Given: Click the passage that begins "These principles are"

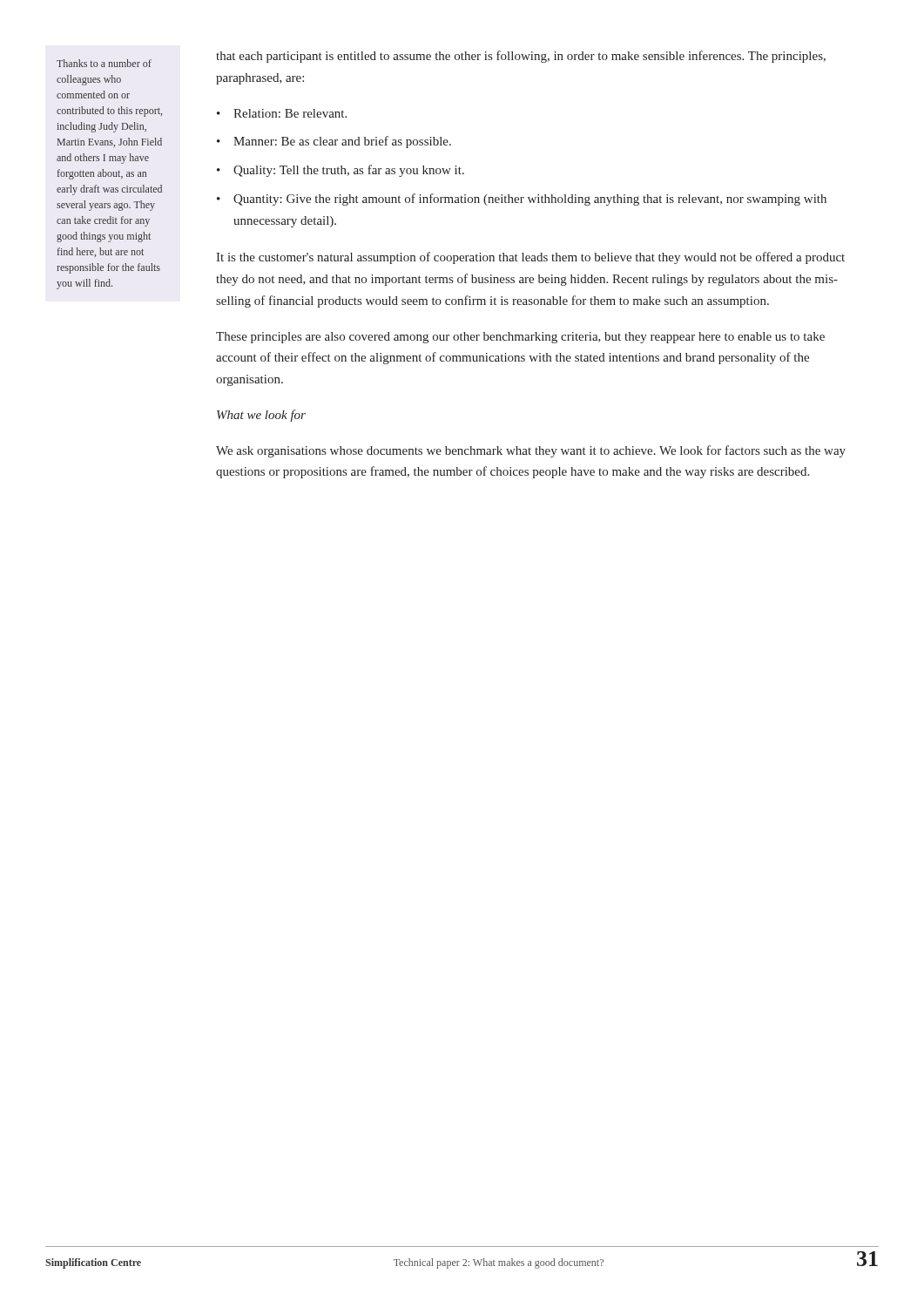Looking at the screenshot, I should [x=538, y=358].
